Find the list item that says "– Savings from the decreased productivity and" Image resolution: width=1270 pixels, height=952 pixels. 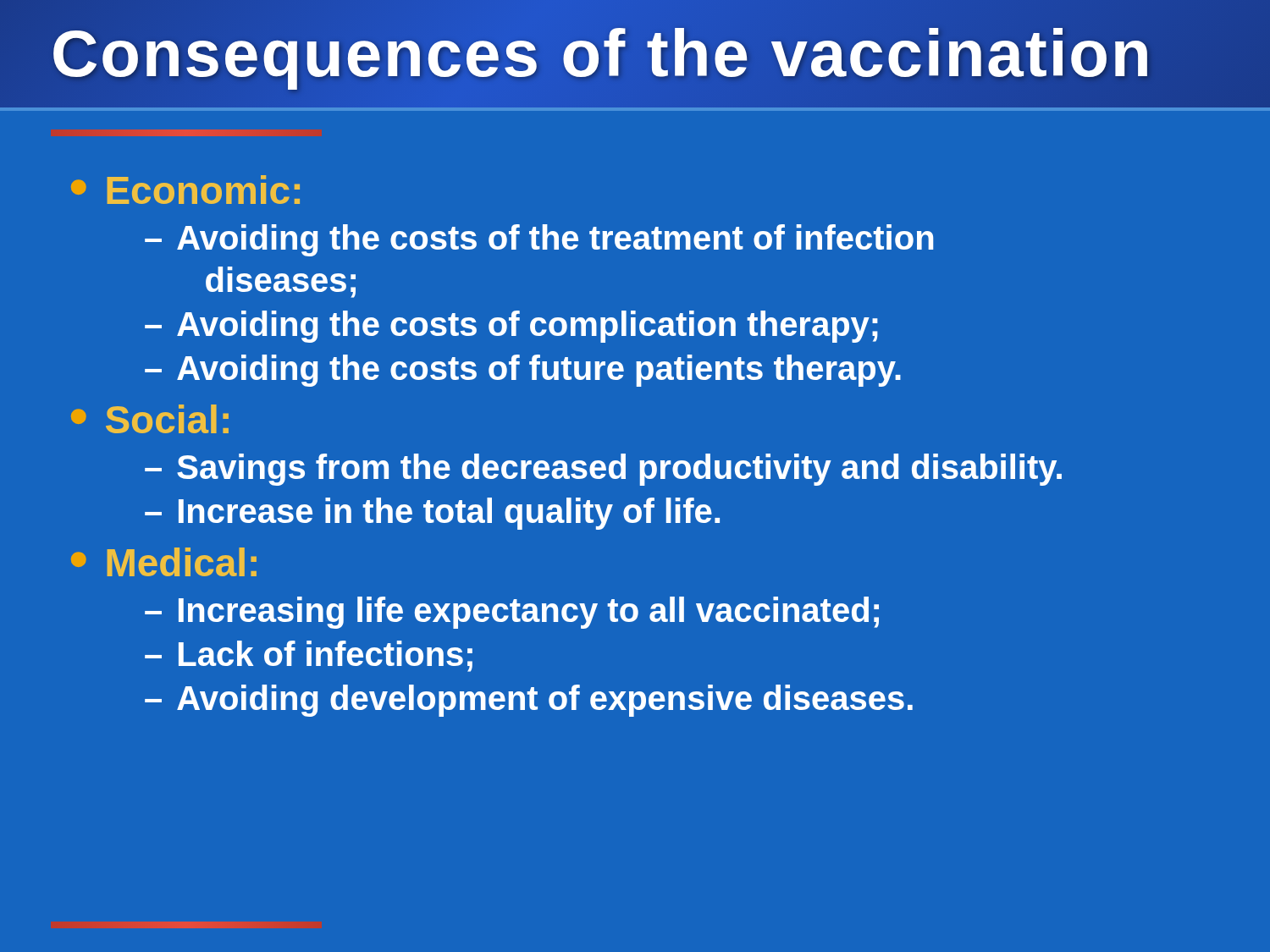(604, 467)
